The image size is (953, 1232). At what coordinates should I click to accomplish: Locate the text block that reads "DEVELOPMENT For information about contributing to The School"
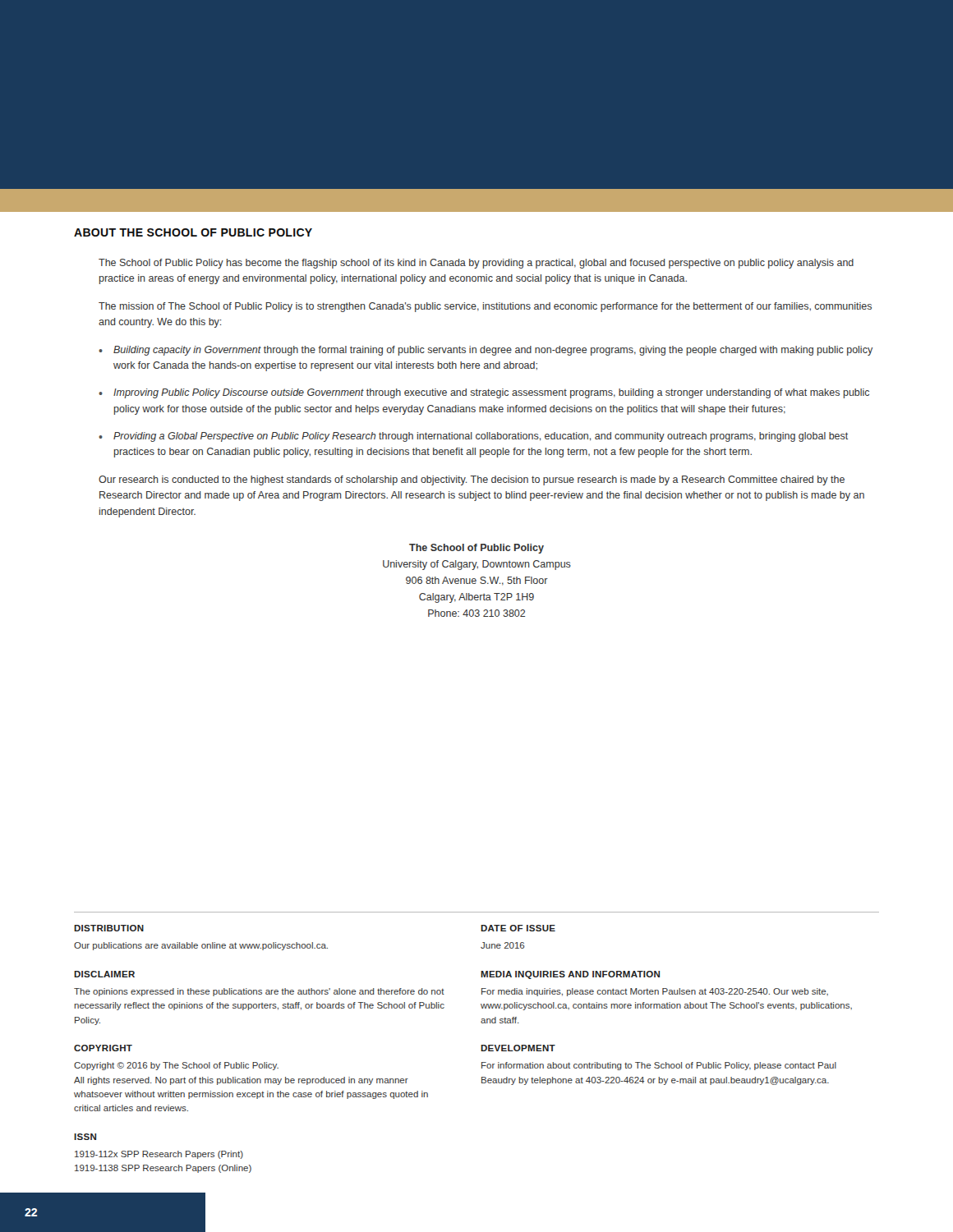(668, 1063)
